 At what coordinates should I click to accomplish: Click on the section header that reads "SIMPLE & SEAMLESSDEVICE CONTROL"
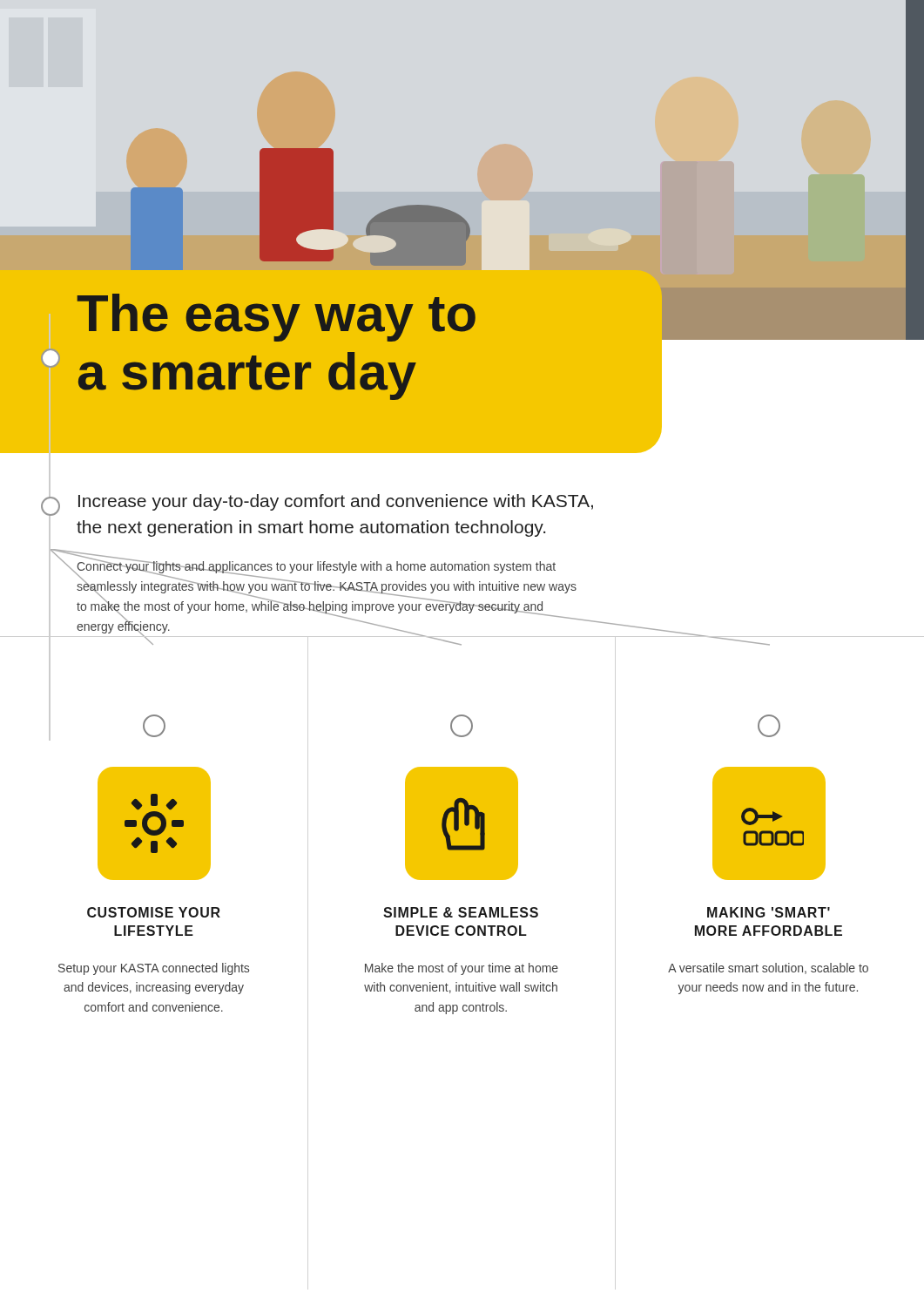461,922
